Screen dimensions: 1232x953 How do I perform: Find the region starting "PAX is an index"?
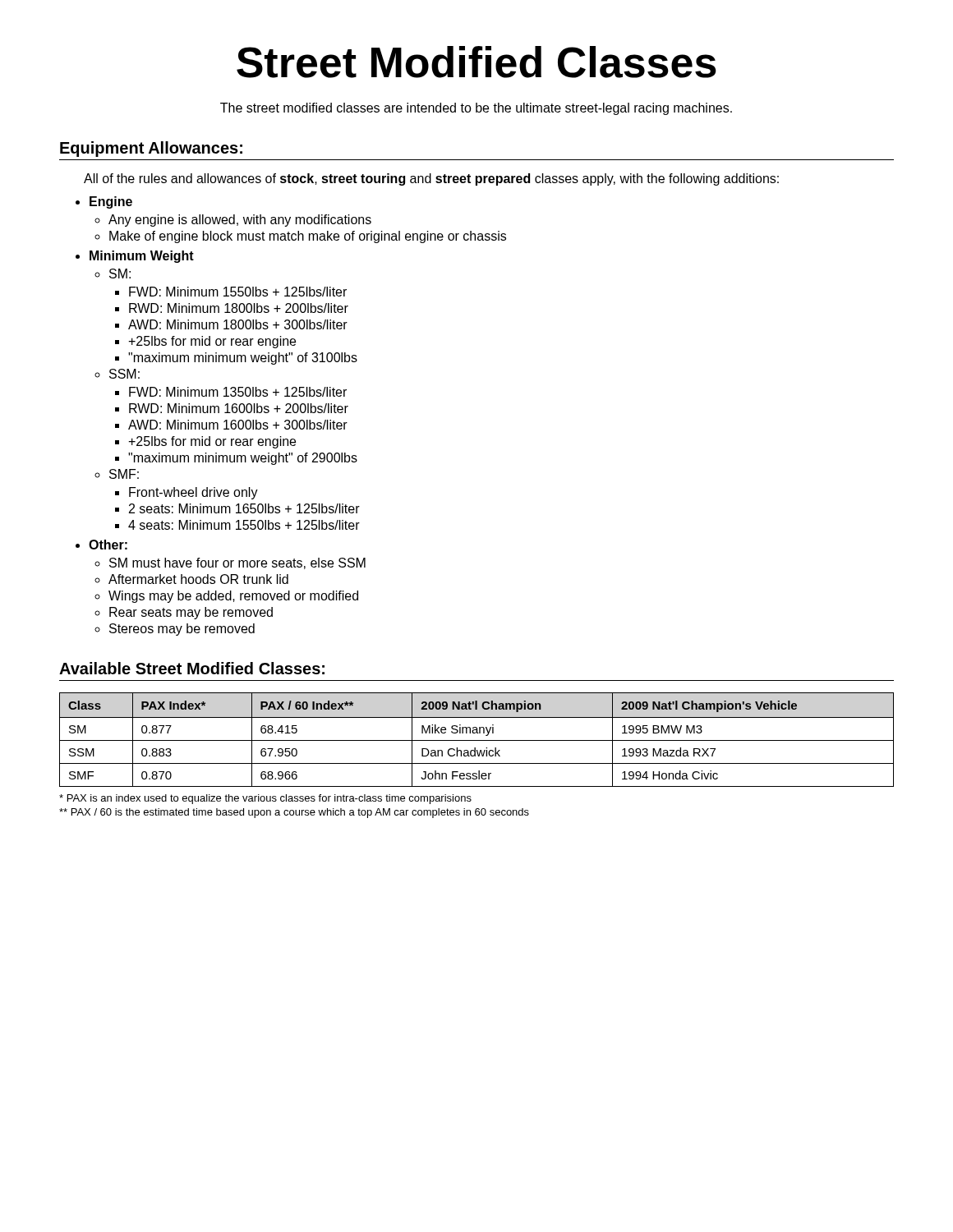coord(265,798)
